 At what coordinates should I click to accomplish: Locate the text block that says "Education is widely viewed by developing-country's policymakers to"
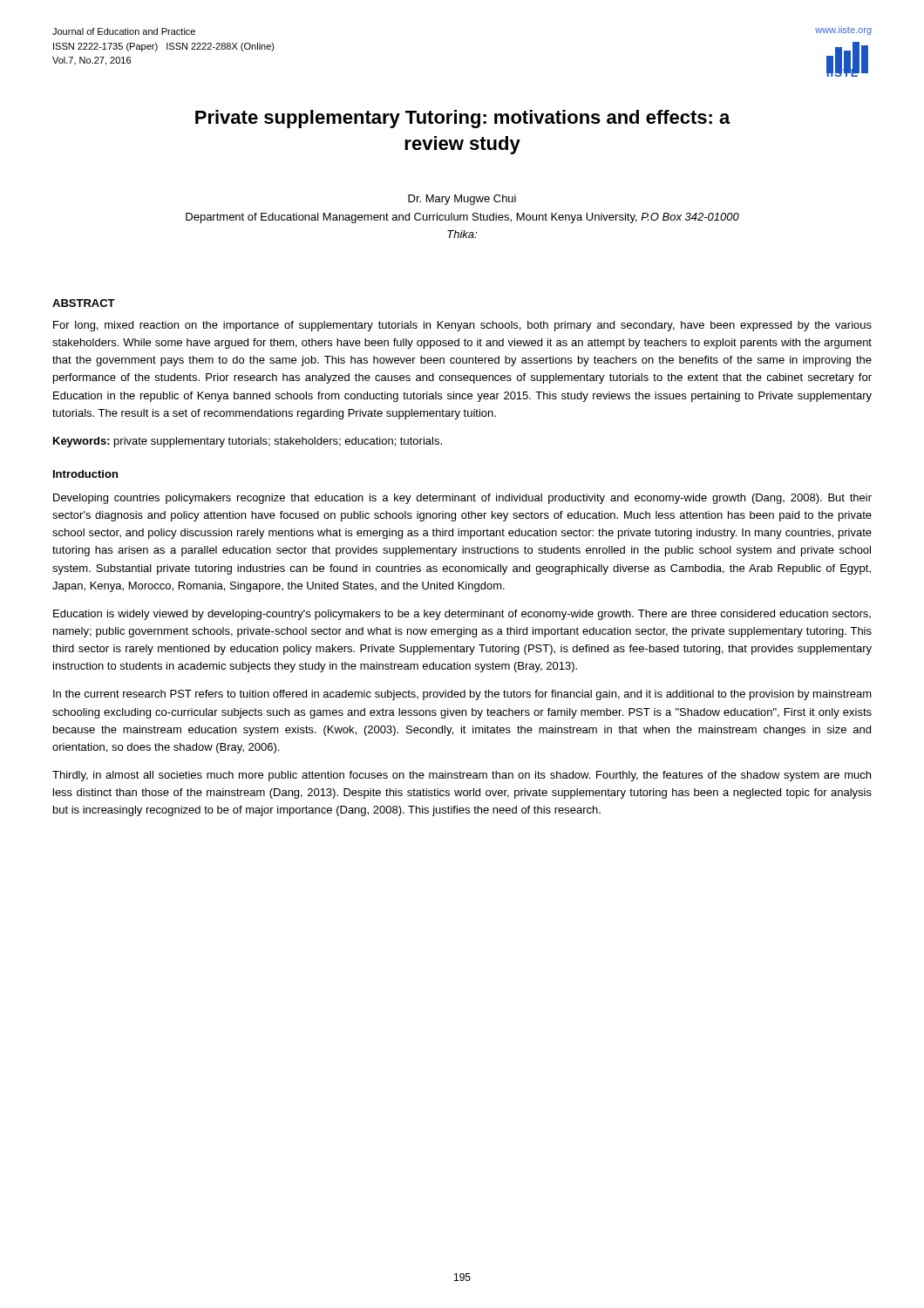coord(462,640)
